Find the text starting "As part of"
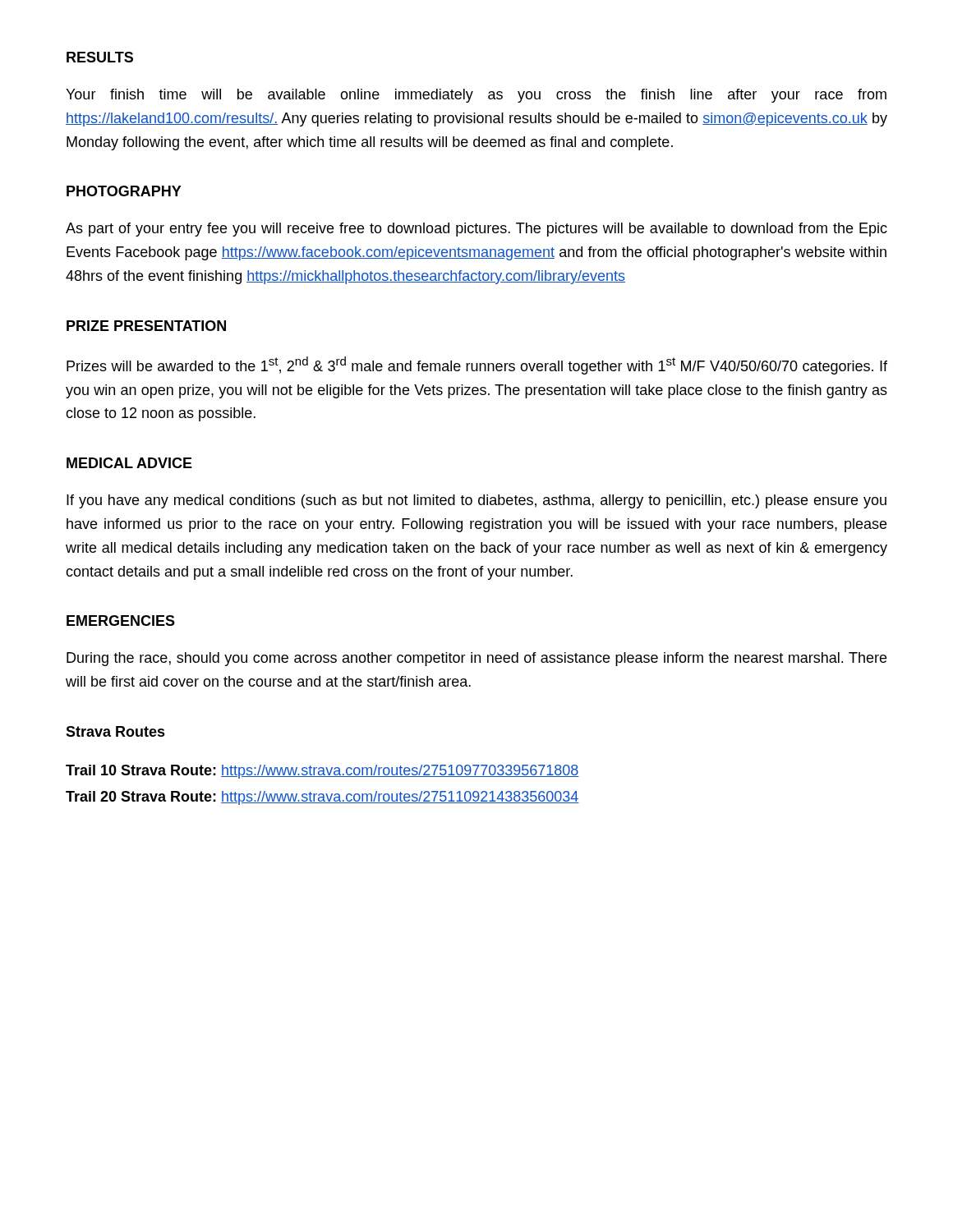This screenshot has width=953, height=1232. tap(476, 252)
